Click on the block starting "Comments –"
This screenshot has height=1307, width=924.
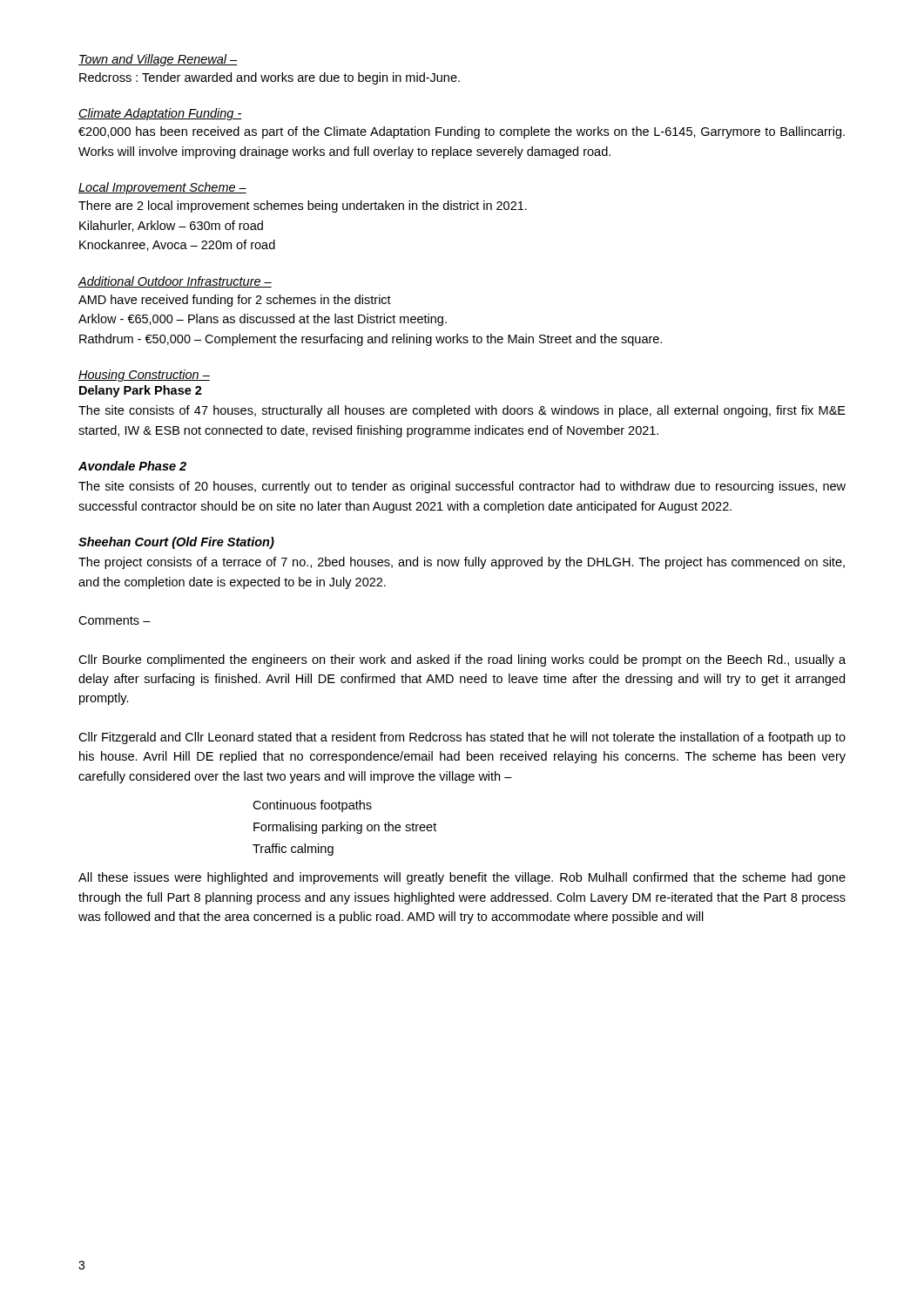pos(115,620)
